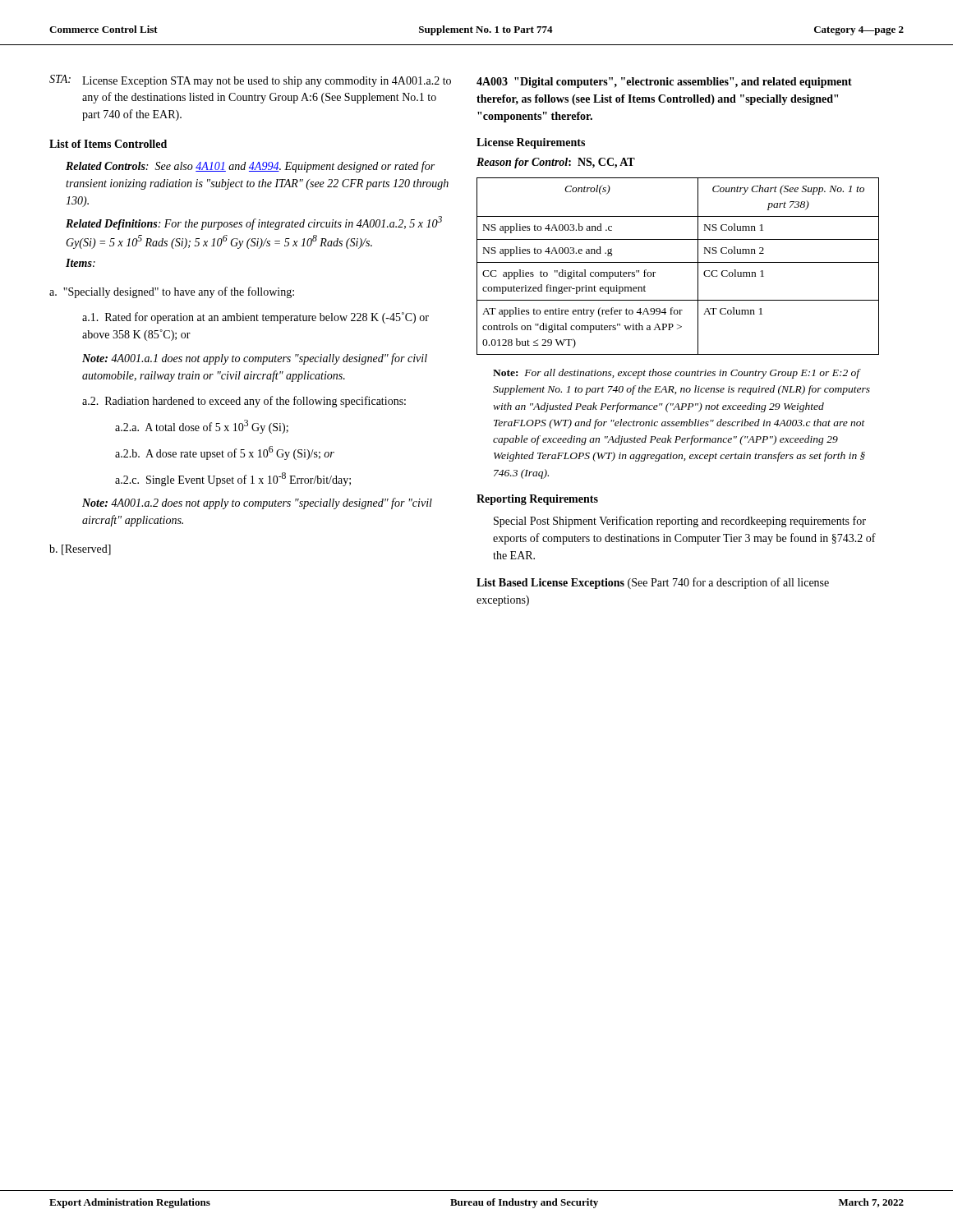This screenshot has height=1232, width=953.
Task: Select the passage starting "STA: License Exception"
Action: click(x=251, y=98)
